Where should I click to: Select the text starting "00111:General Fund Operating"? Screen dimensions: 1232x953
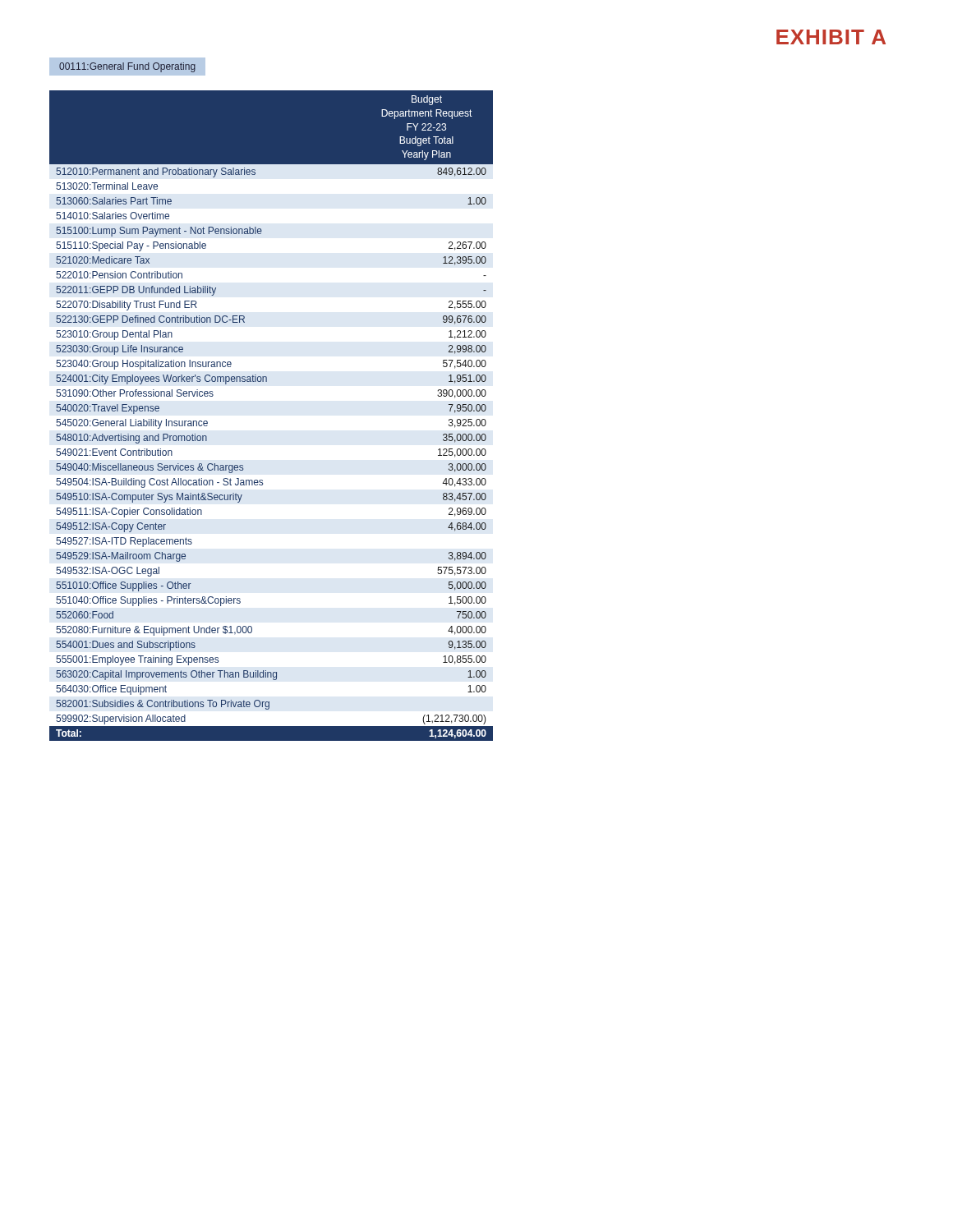[x=127, y=67]
